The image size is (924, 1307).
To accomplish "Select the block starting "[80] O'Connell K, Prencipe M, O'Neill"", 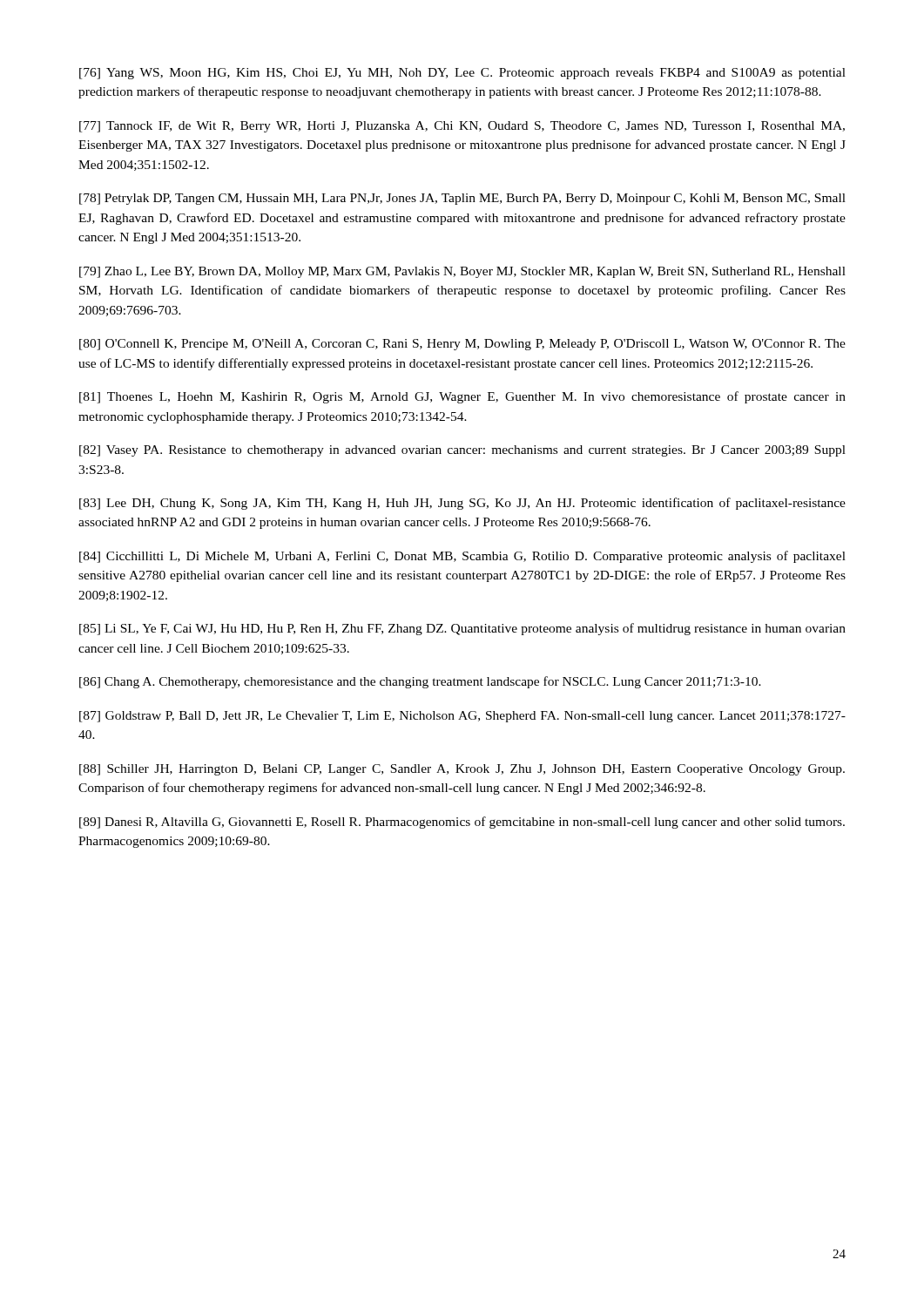I will click(462, 353).
